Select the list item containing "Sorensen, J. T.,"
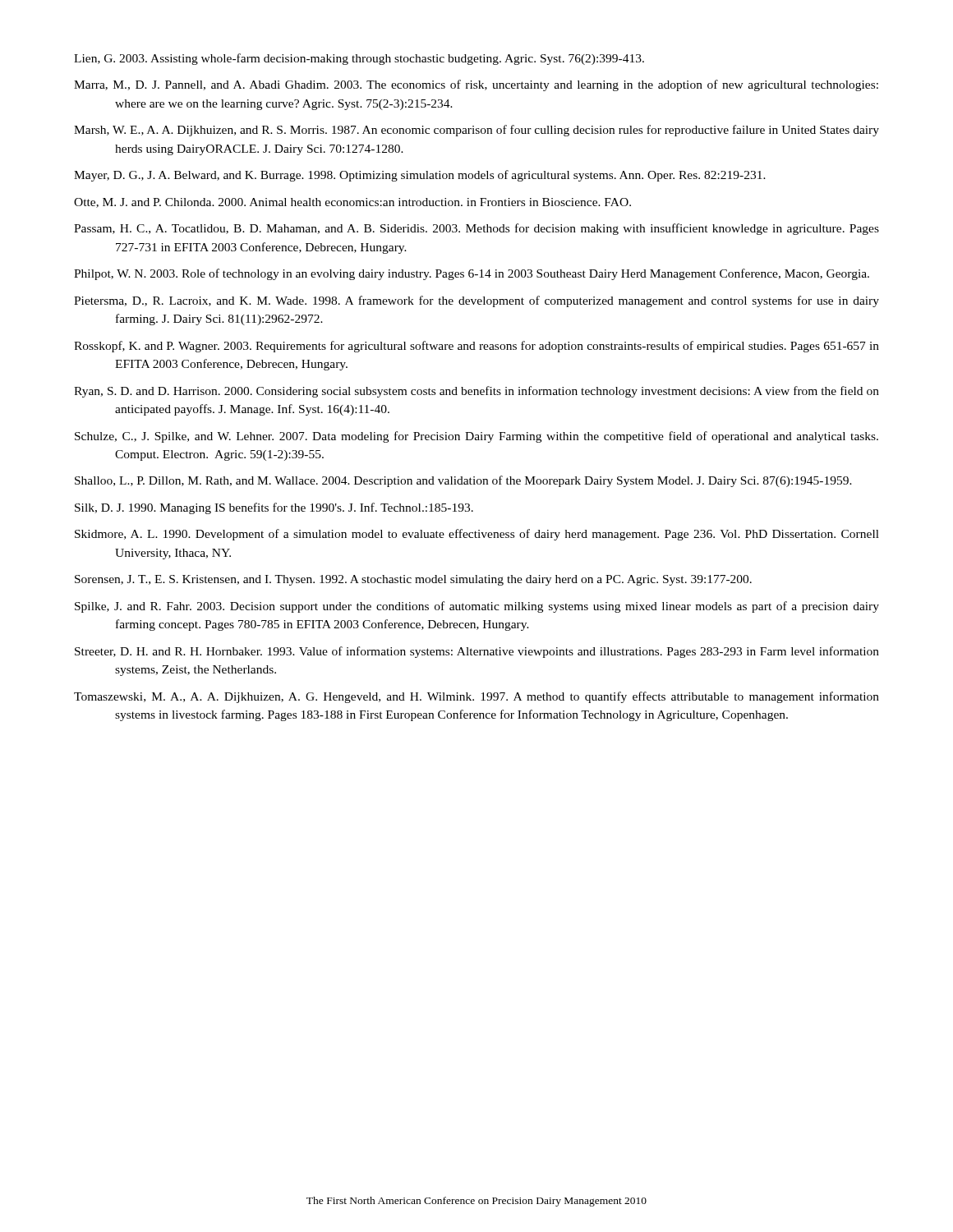This screenshot has width=953, height=1232. point(413,579)
